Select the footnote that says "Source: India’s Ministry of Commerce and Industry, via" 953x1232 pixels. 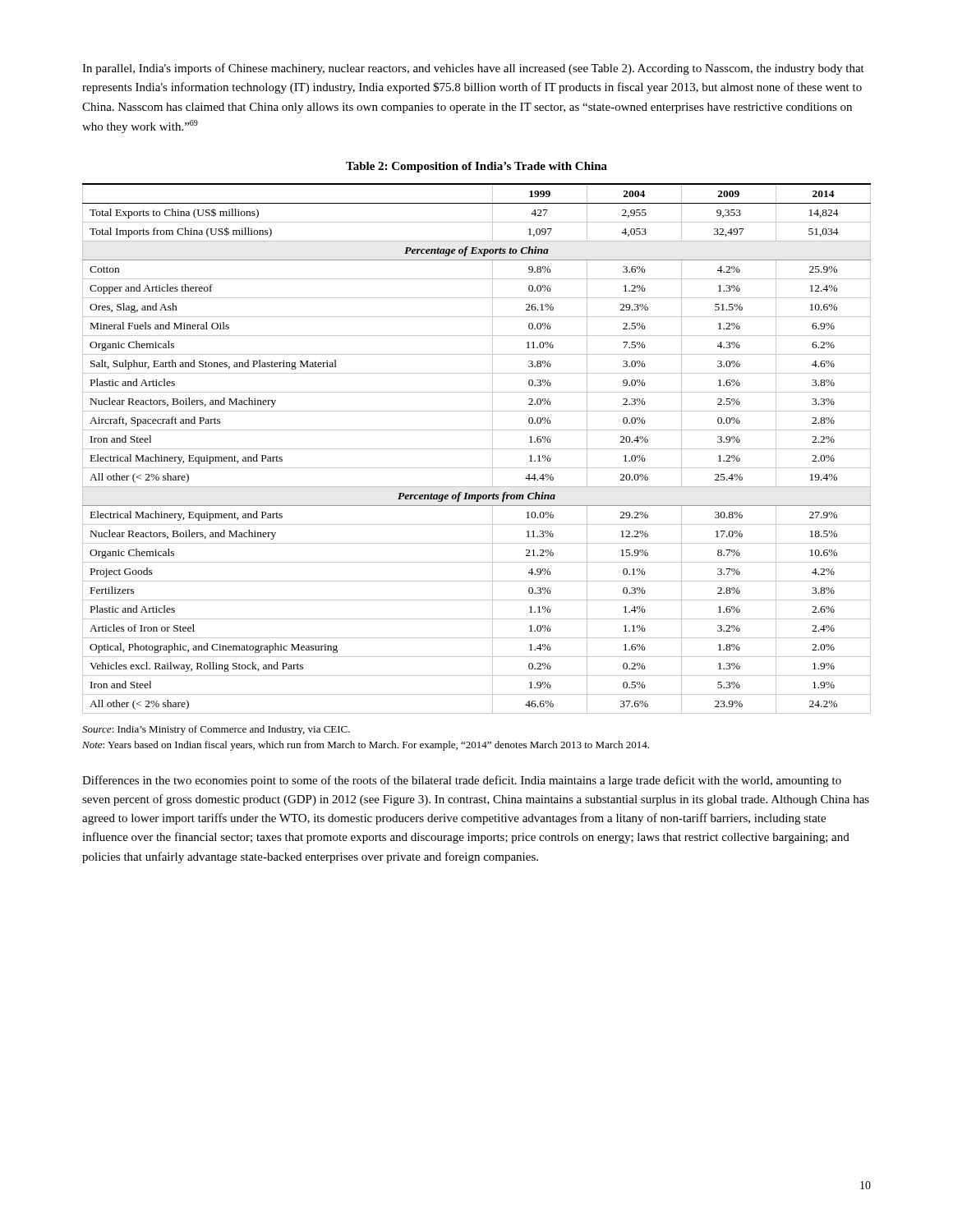(x=366, y=737)
